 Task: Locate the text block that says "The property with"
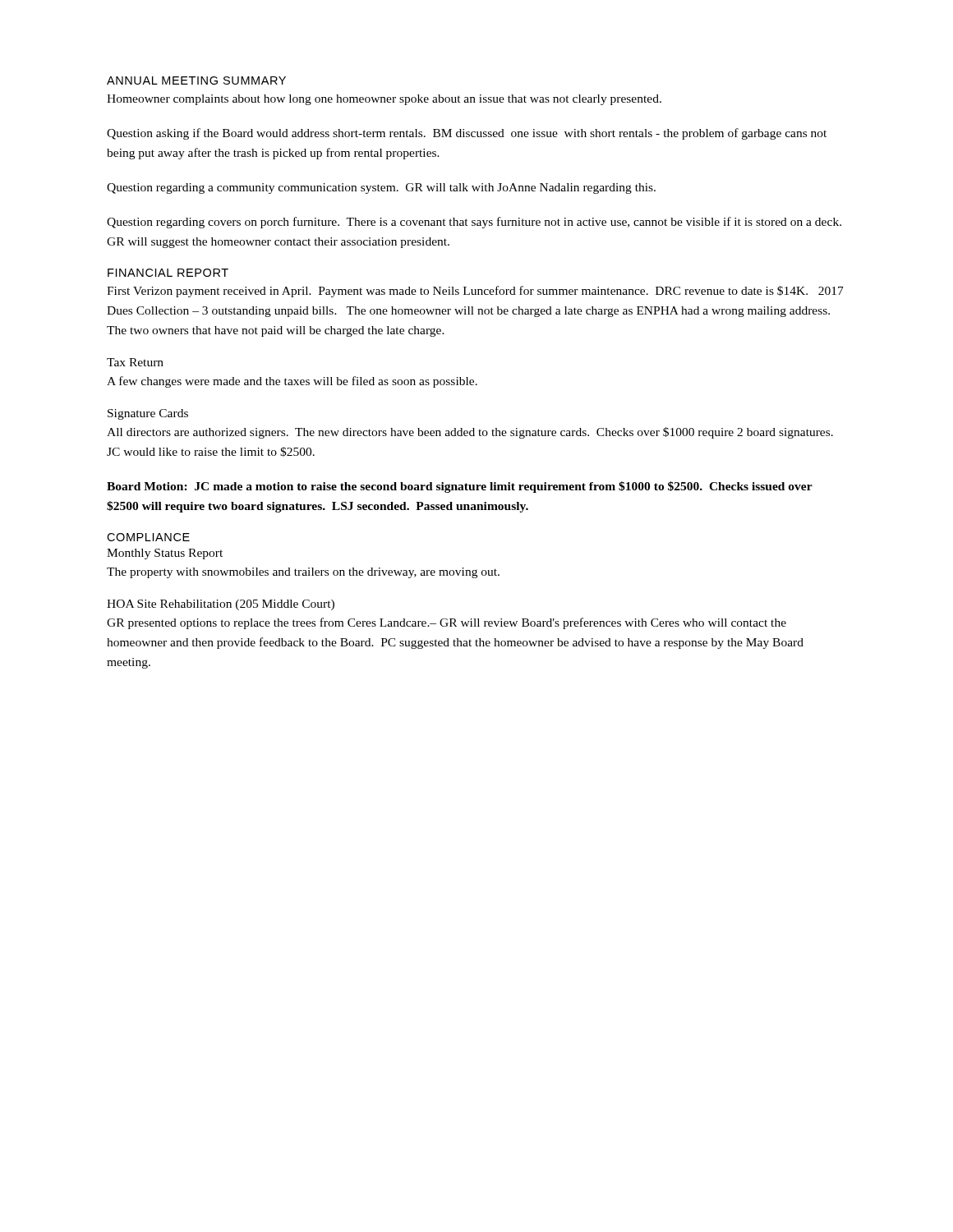pyautogui.click(x=304, y=571)
